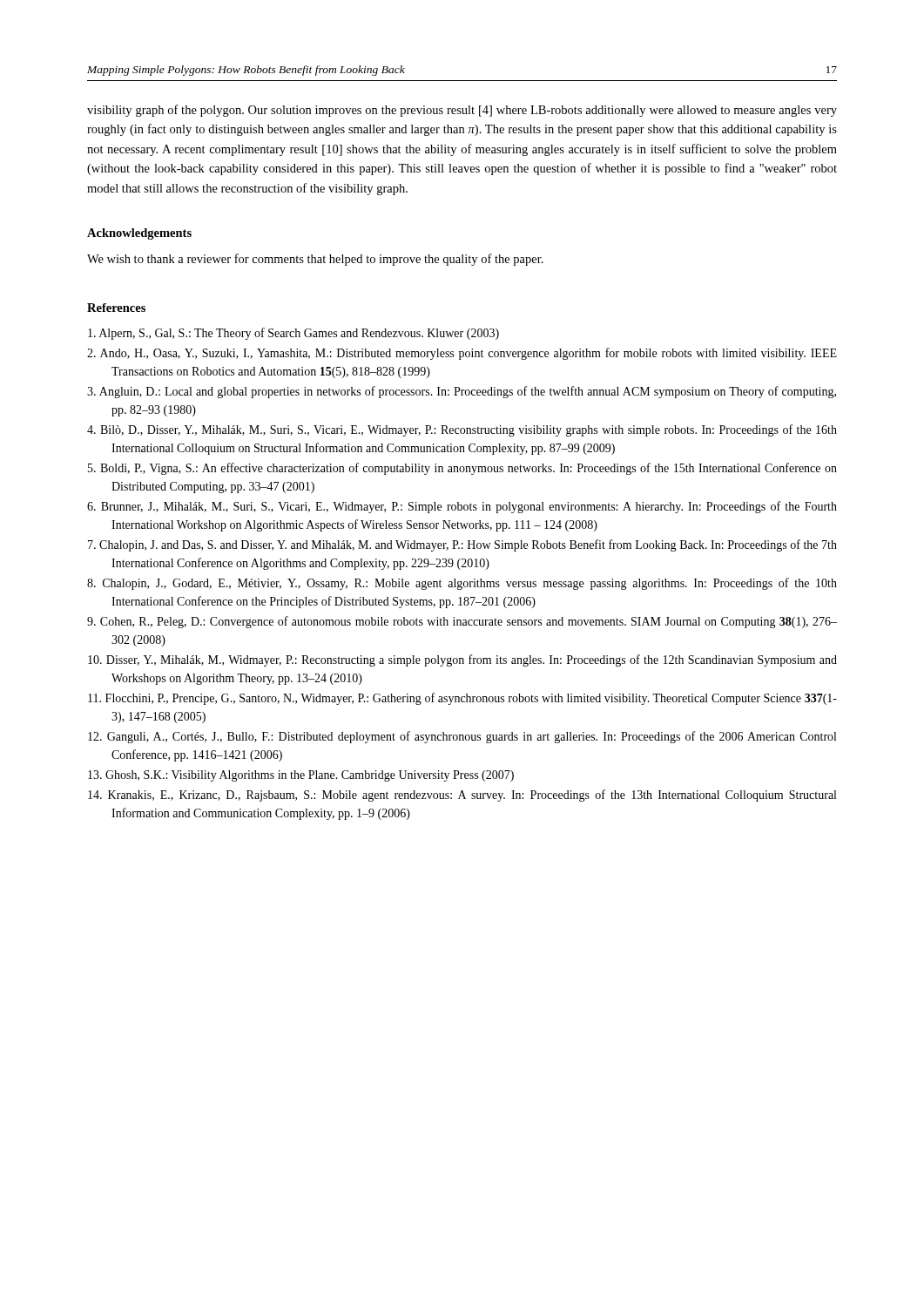Where is the passage that starts "14. Kranakis, E., Krizanc, D., Rajsbaum, S.: Mobile"?
This screenshot has height=1307, width=924.
point(462,804)
